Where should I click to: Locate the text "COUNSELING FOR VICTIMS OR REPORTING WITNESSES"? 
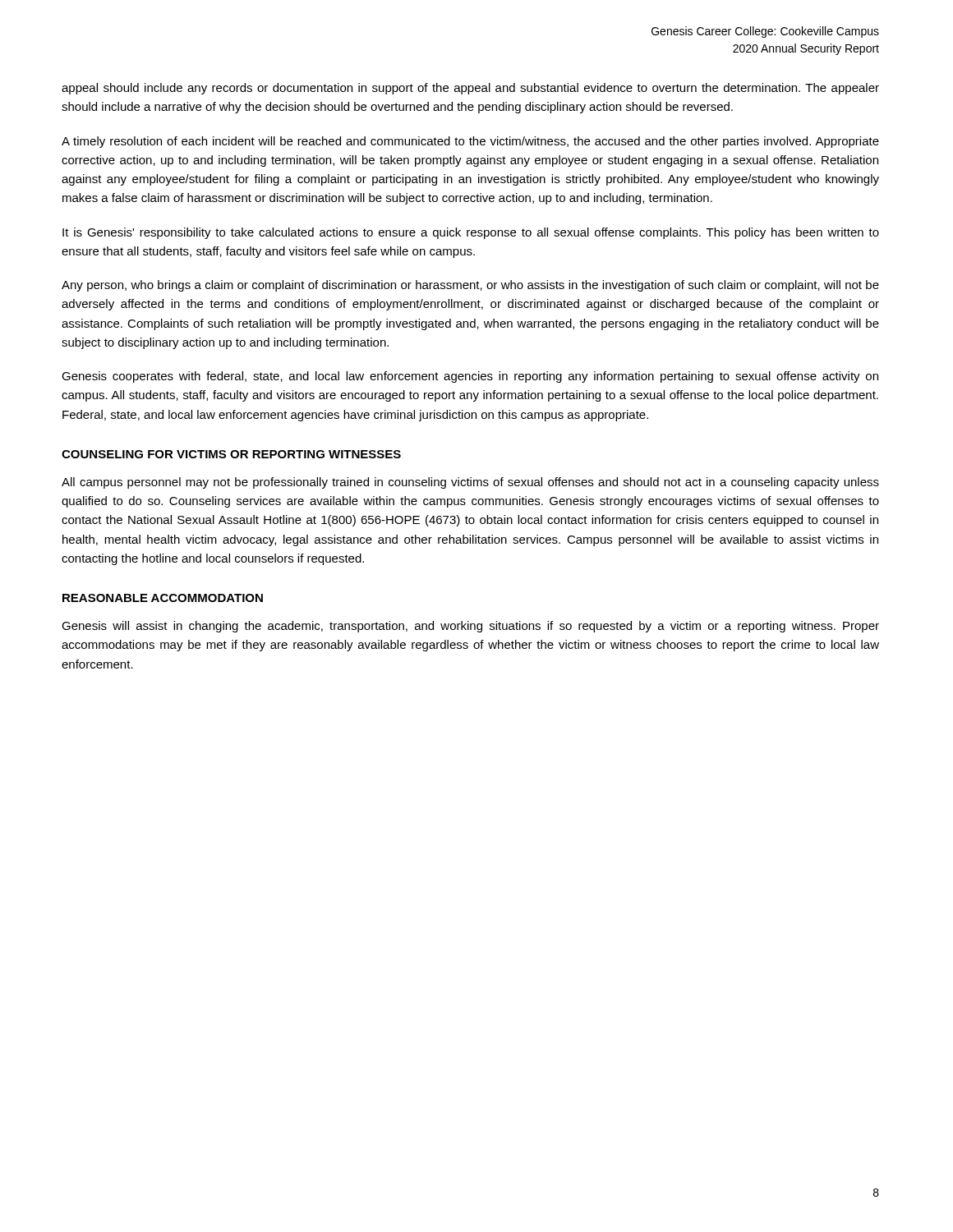coord(231,454)
